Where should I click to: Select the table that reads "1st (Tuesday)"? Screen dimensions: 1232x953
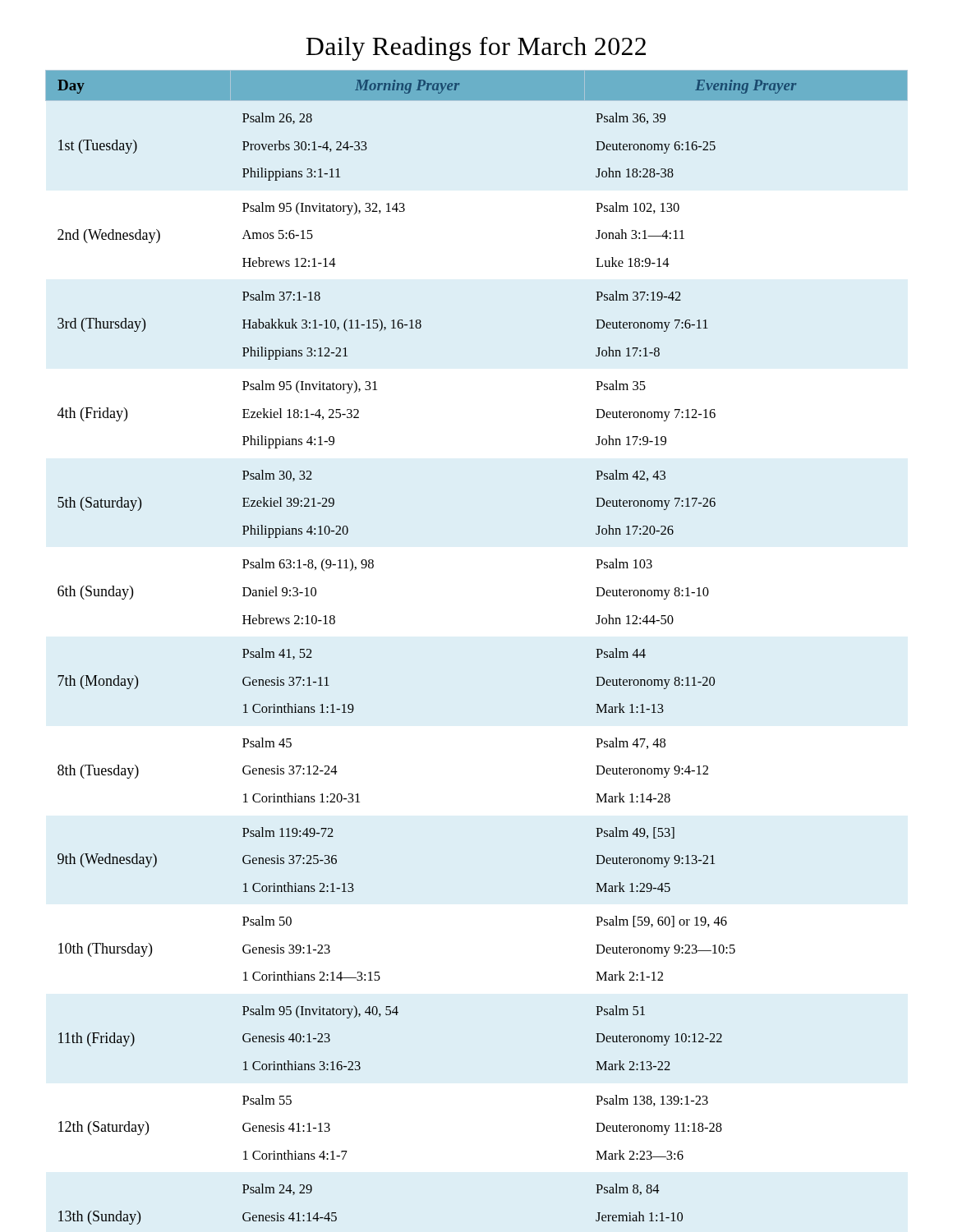click(476, 651)
